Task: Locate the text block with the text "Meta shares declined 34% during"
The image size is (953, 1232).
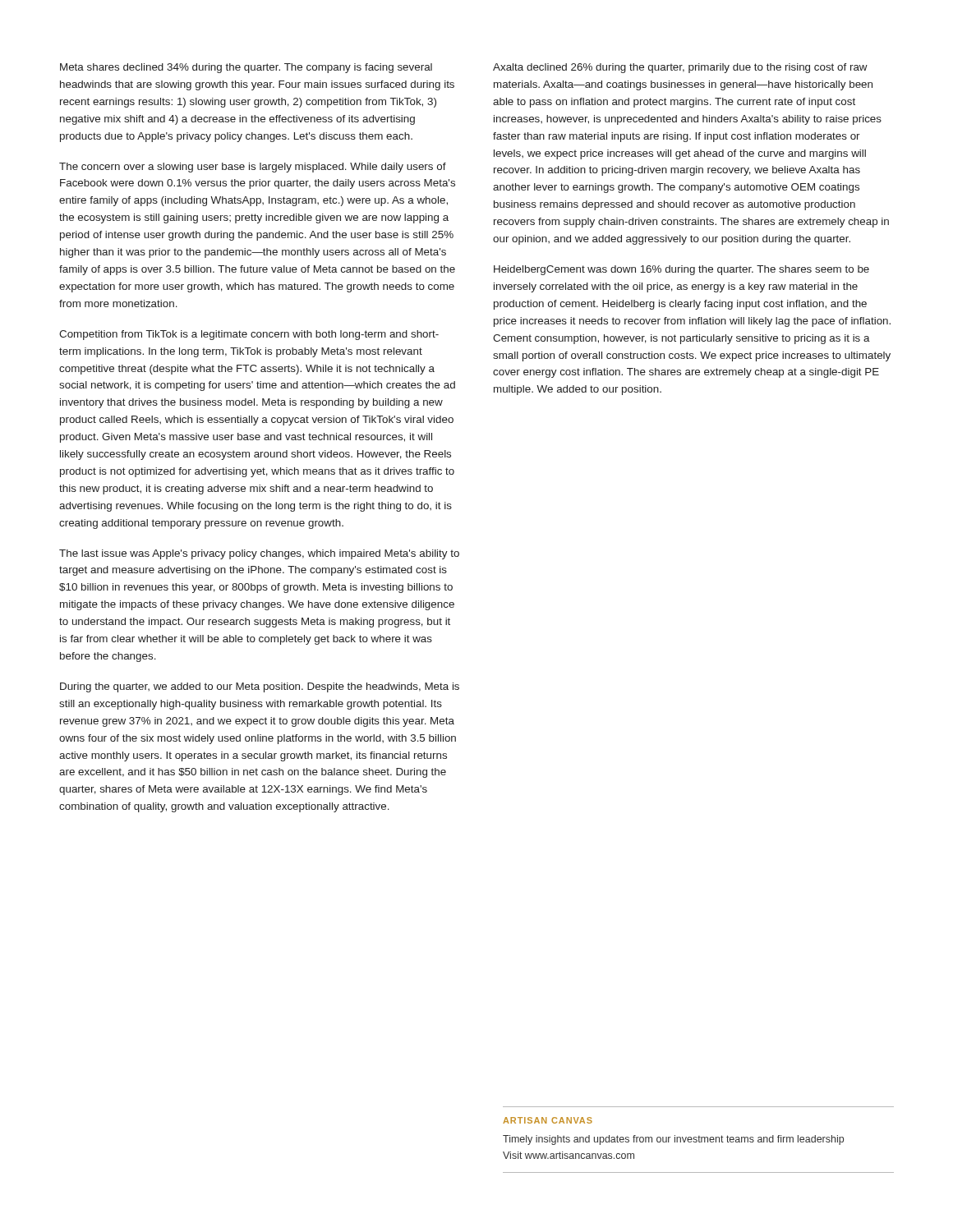Action: click(257, 101)
